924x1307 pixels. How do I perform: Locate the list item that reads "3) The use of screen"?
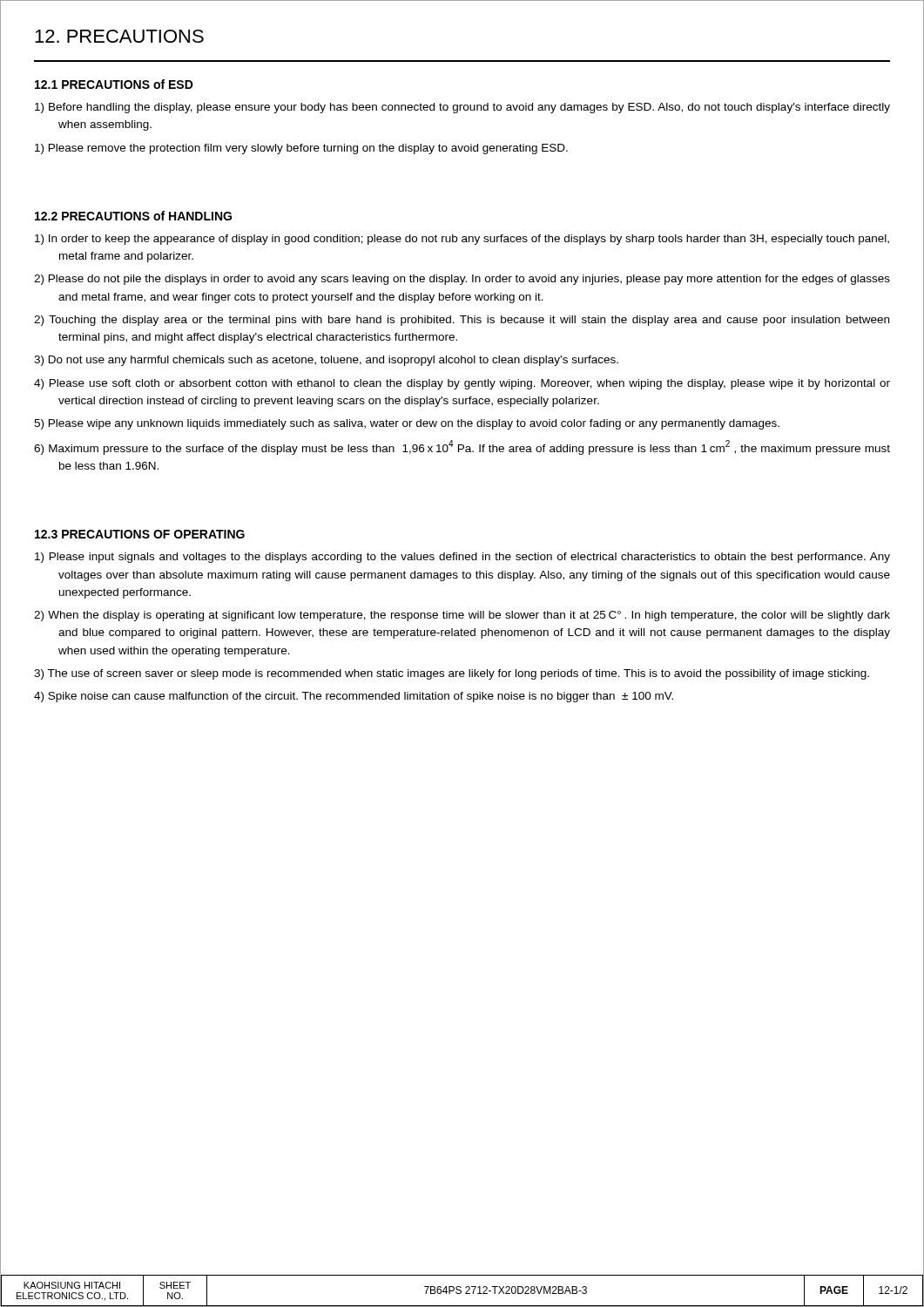pyautogui.click(x=452, y=673)
